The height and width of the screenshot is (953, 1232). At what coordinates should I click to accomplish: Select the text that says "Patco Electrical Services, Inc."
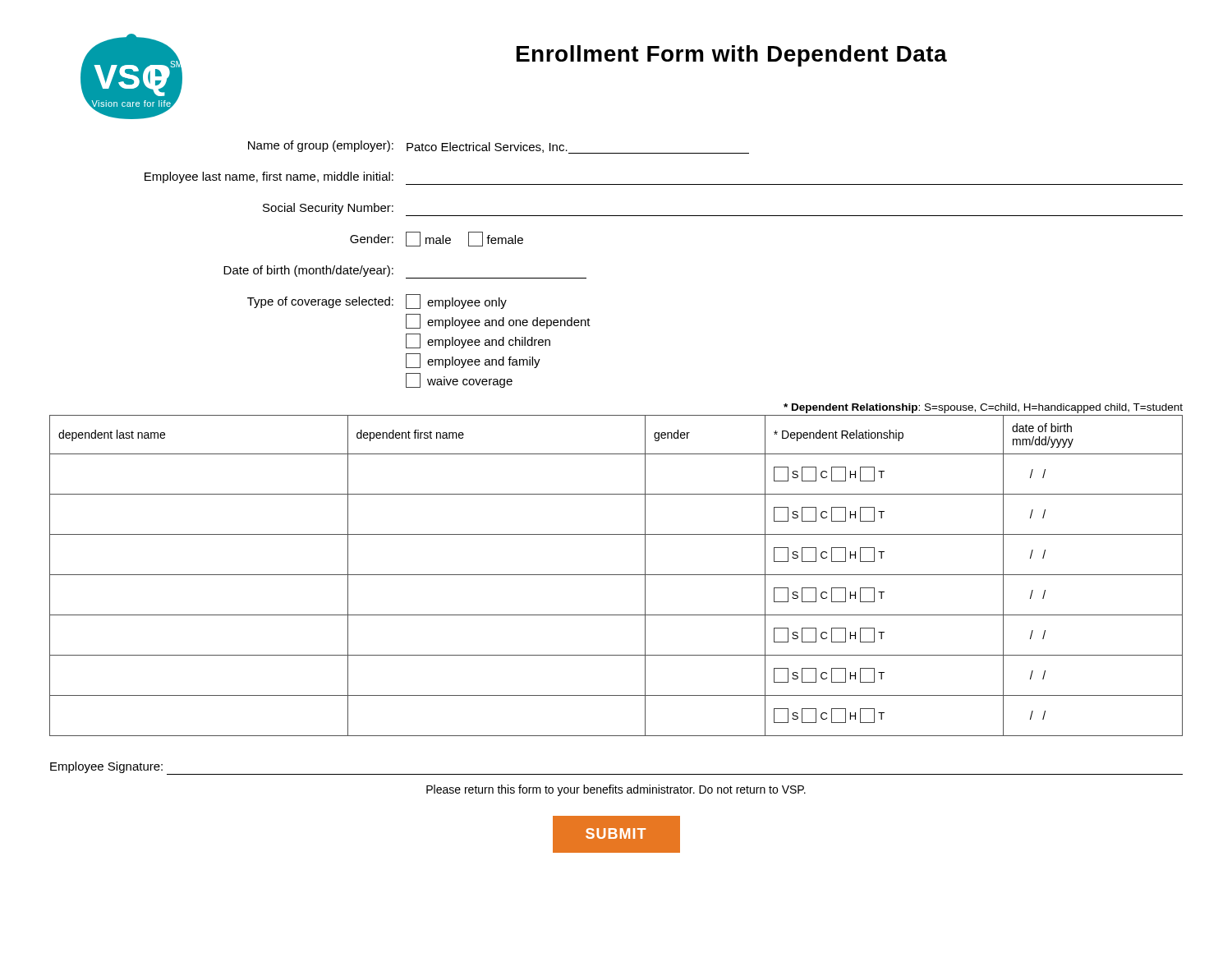tap(577, 146)
